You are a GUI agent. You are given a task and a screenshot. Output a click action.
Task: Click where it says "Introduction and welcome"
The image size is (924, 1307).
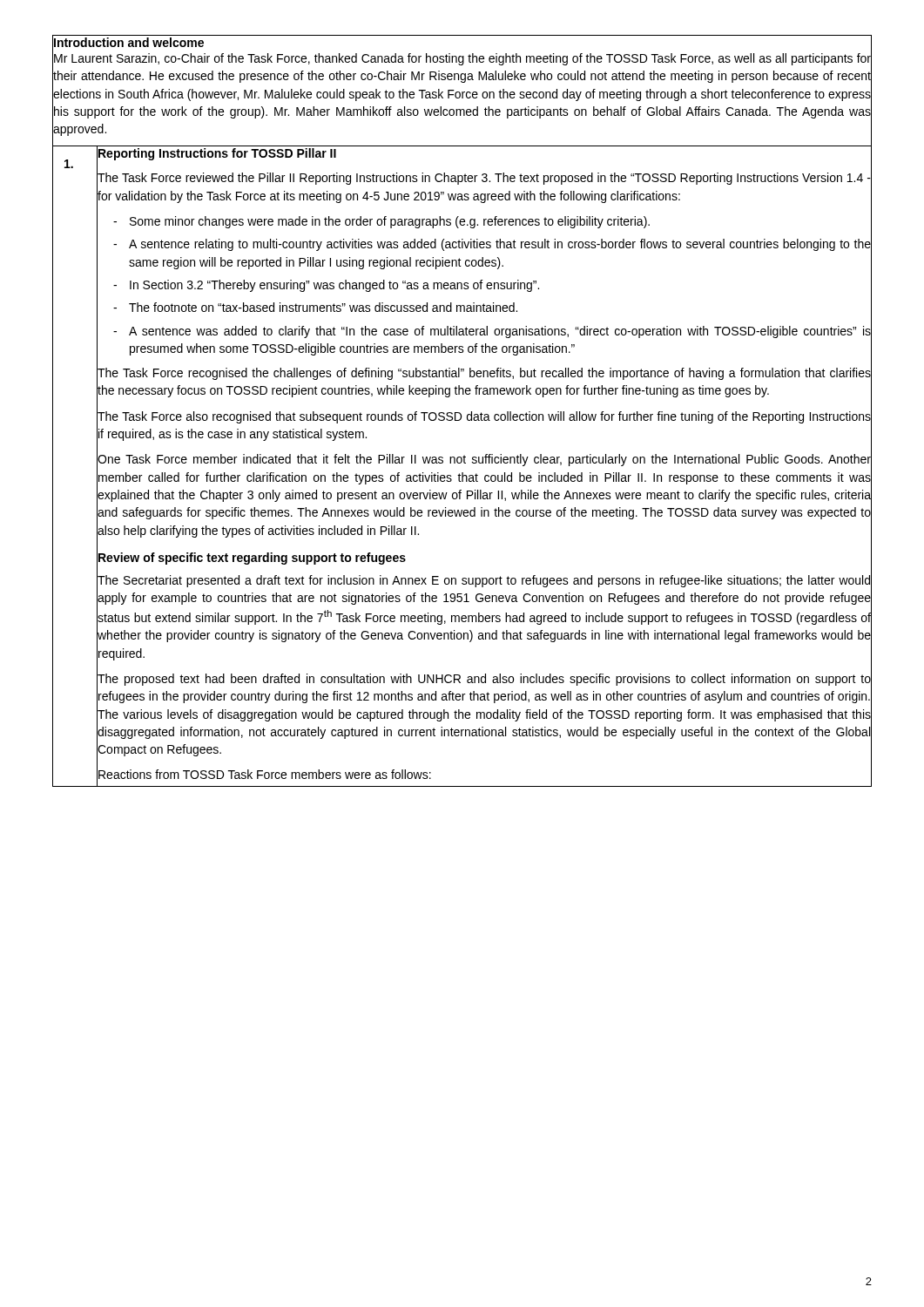click(129, 43)
